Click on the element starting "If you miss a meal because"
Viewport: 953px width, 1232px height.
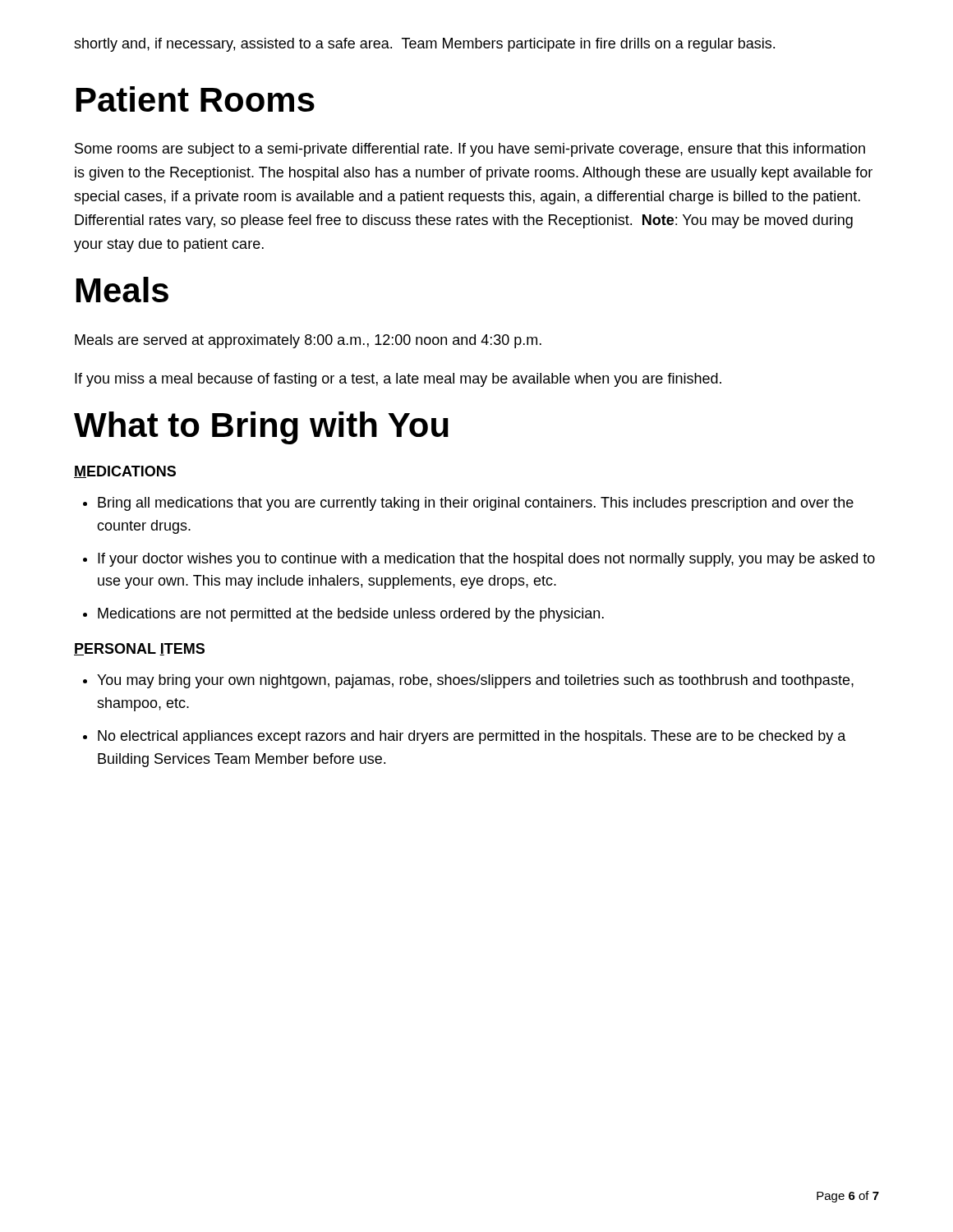pyautogui.click(x=398, y=378)
